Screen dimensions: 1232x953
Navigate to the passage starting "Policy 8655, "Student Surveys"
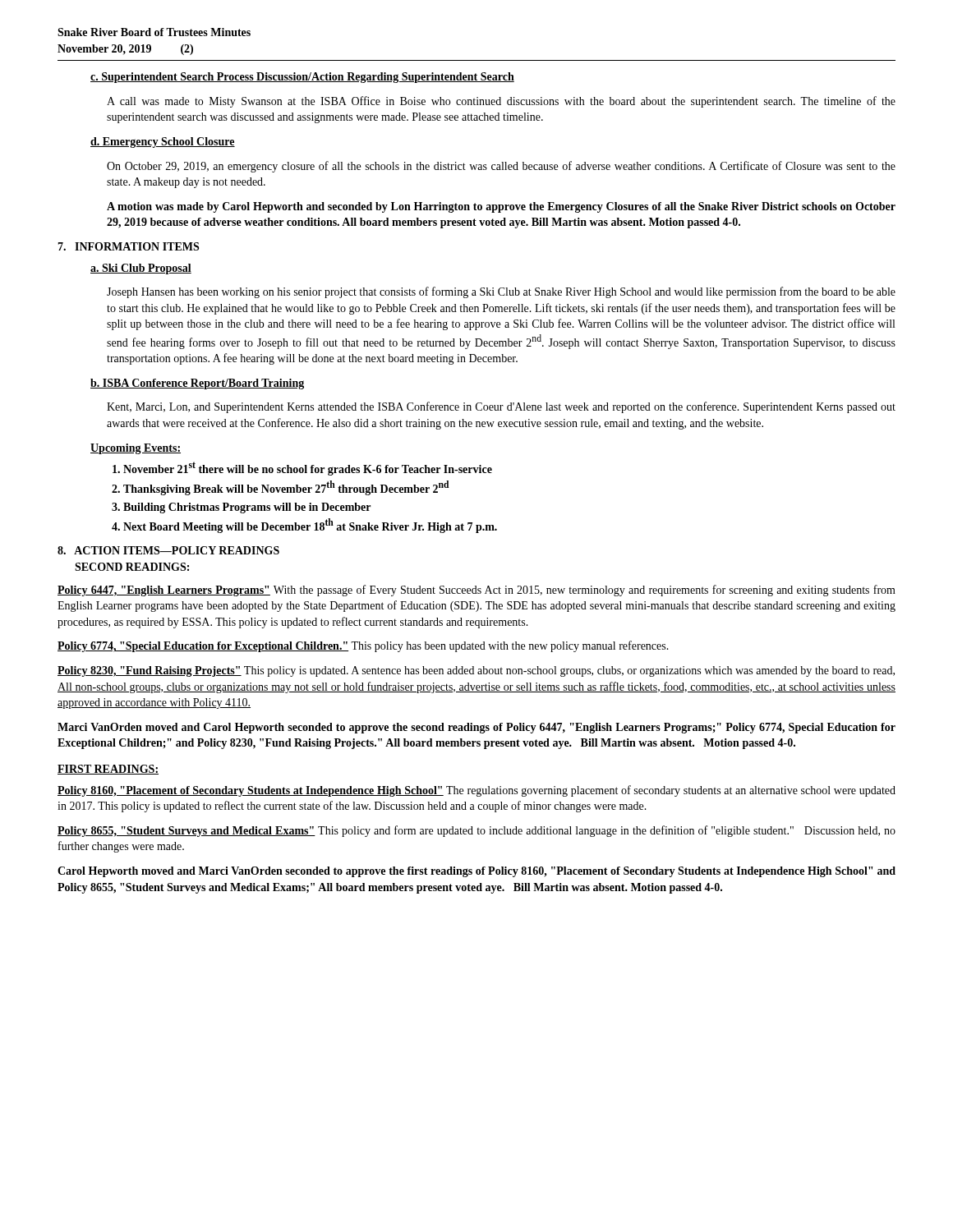click(476, 839)
